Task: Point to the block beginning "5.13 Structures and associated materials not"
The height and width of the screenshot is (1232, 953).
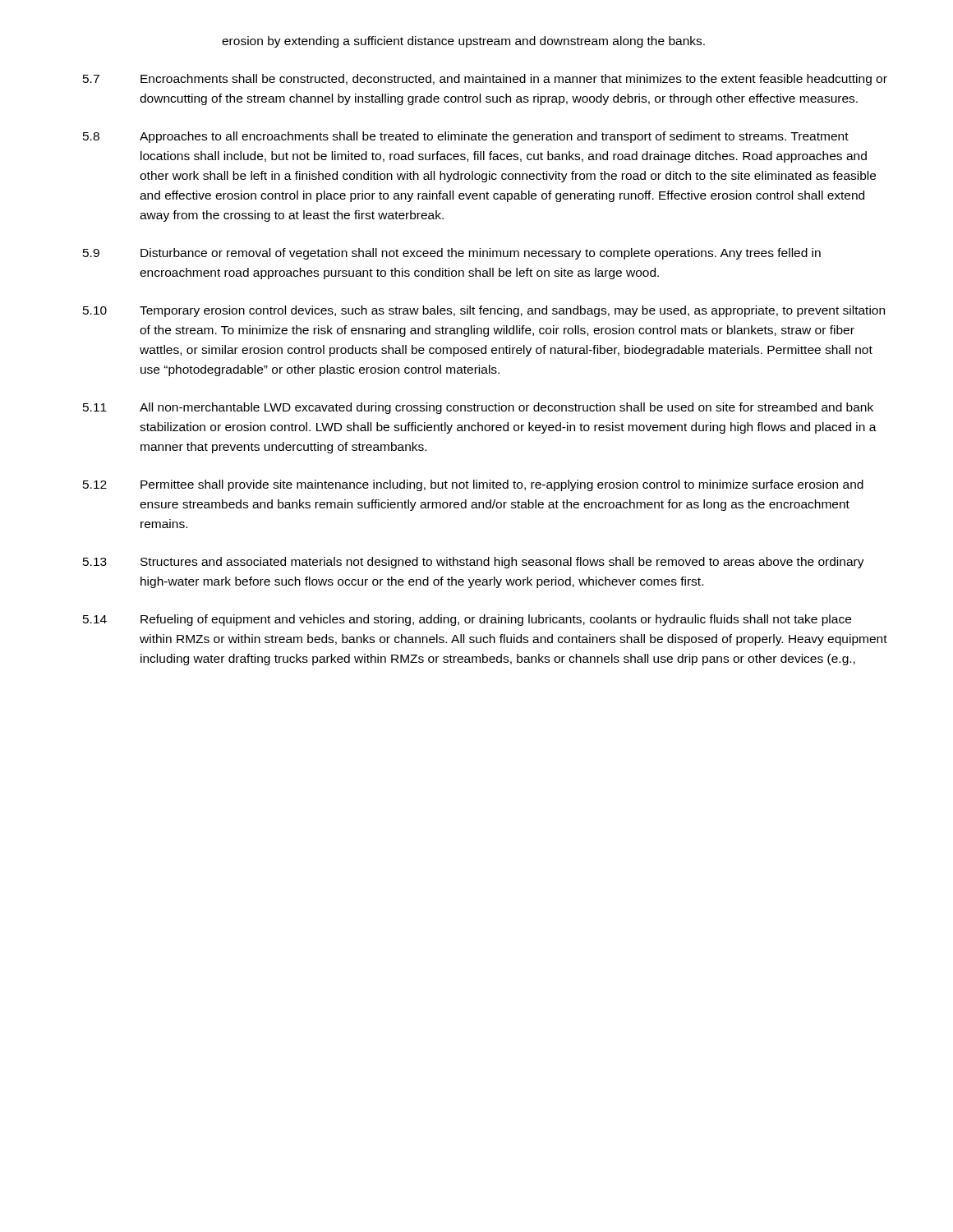Action: point(485,572)
